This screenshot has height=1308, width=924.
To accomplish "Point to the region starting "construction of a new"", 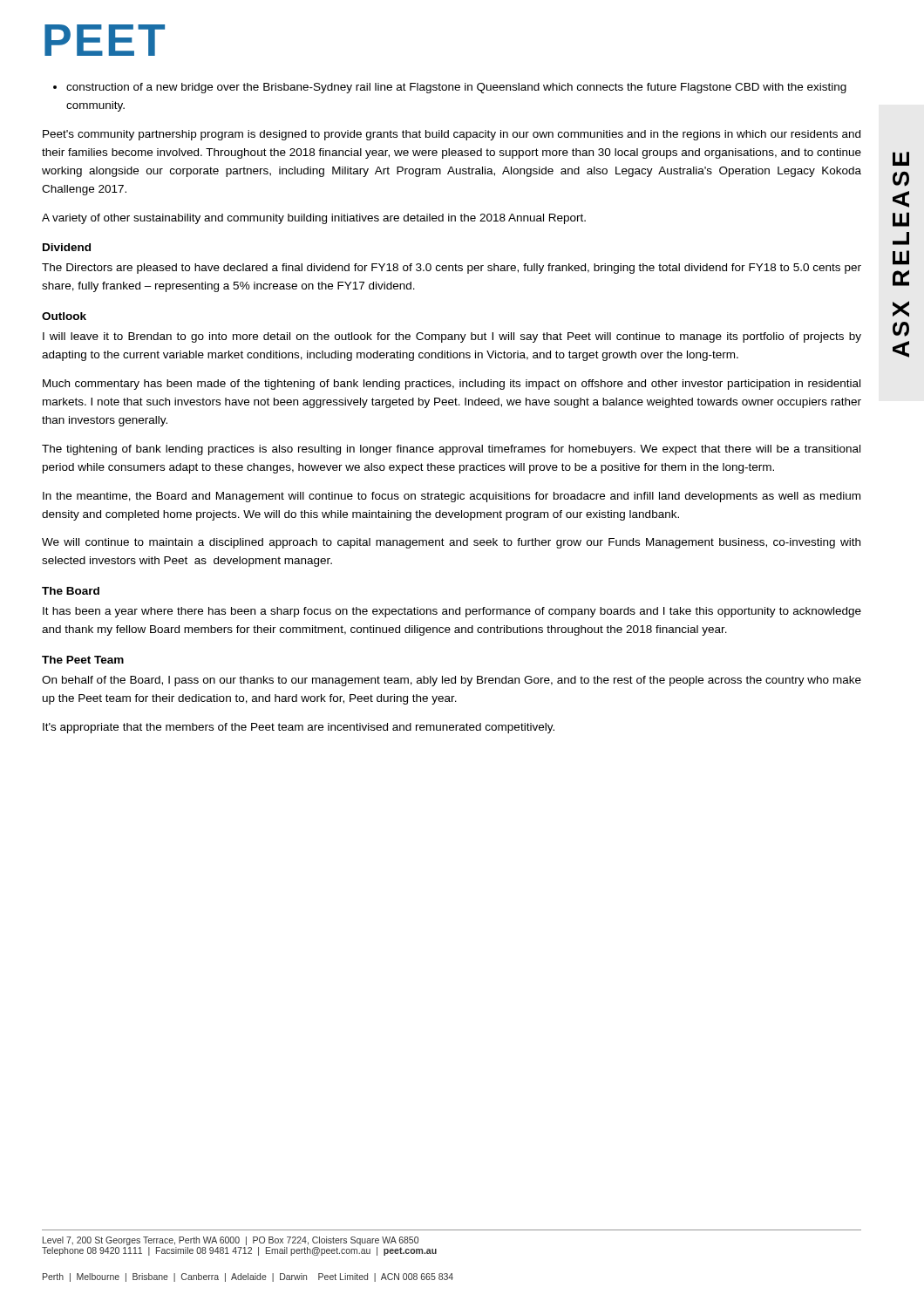I will point(452,97).
